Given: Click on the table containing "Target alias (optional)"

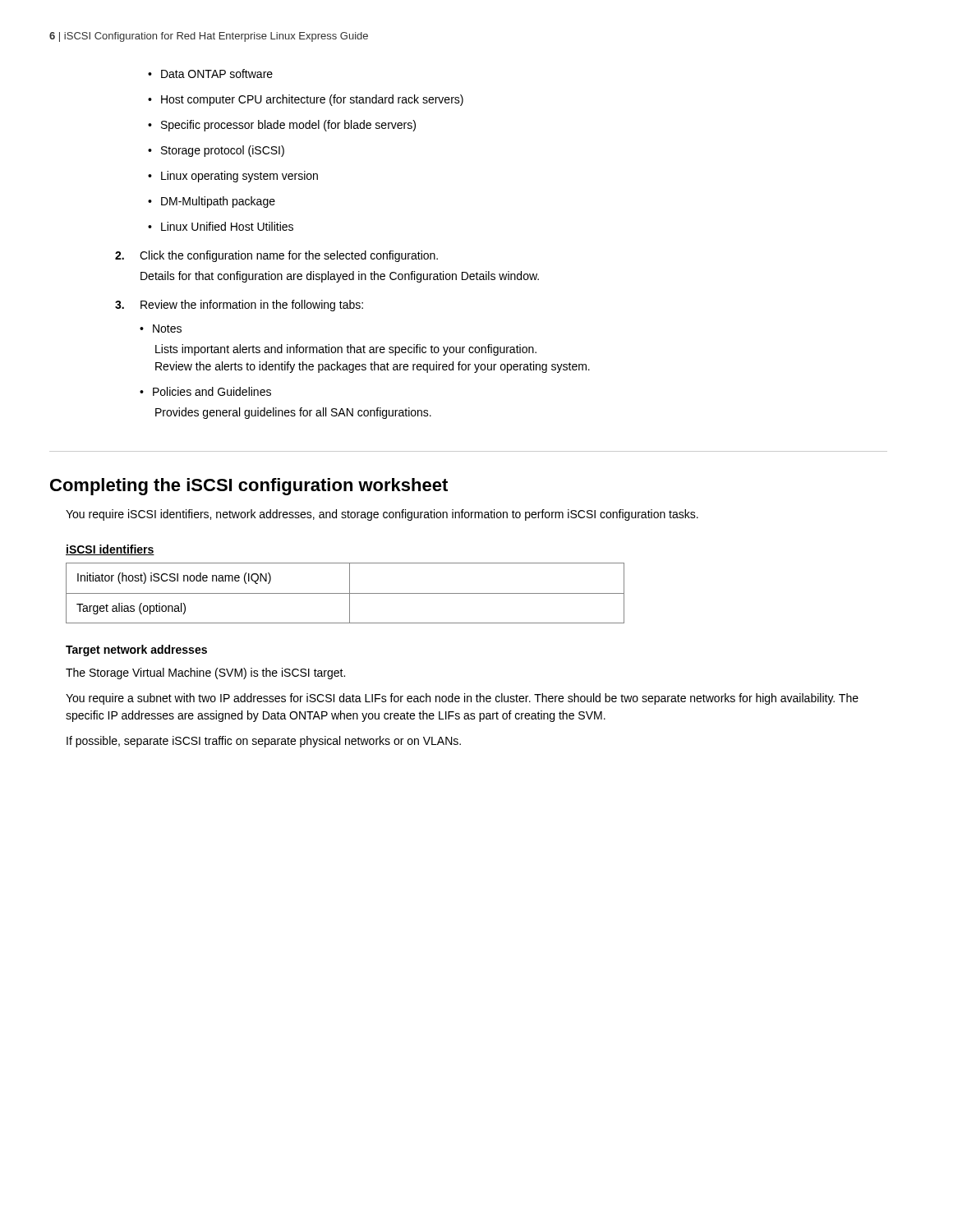Looking at the screenshot, I should point(476,593).
